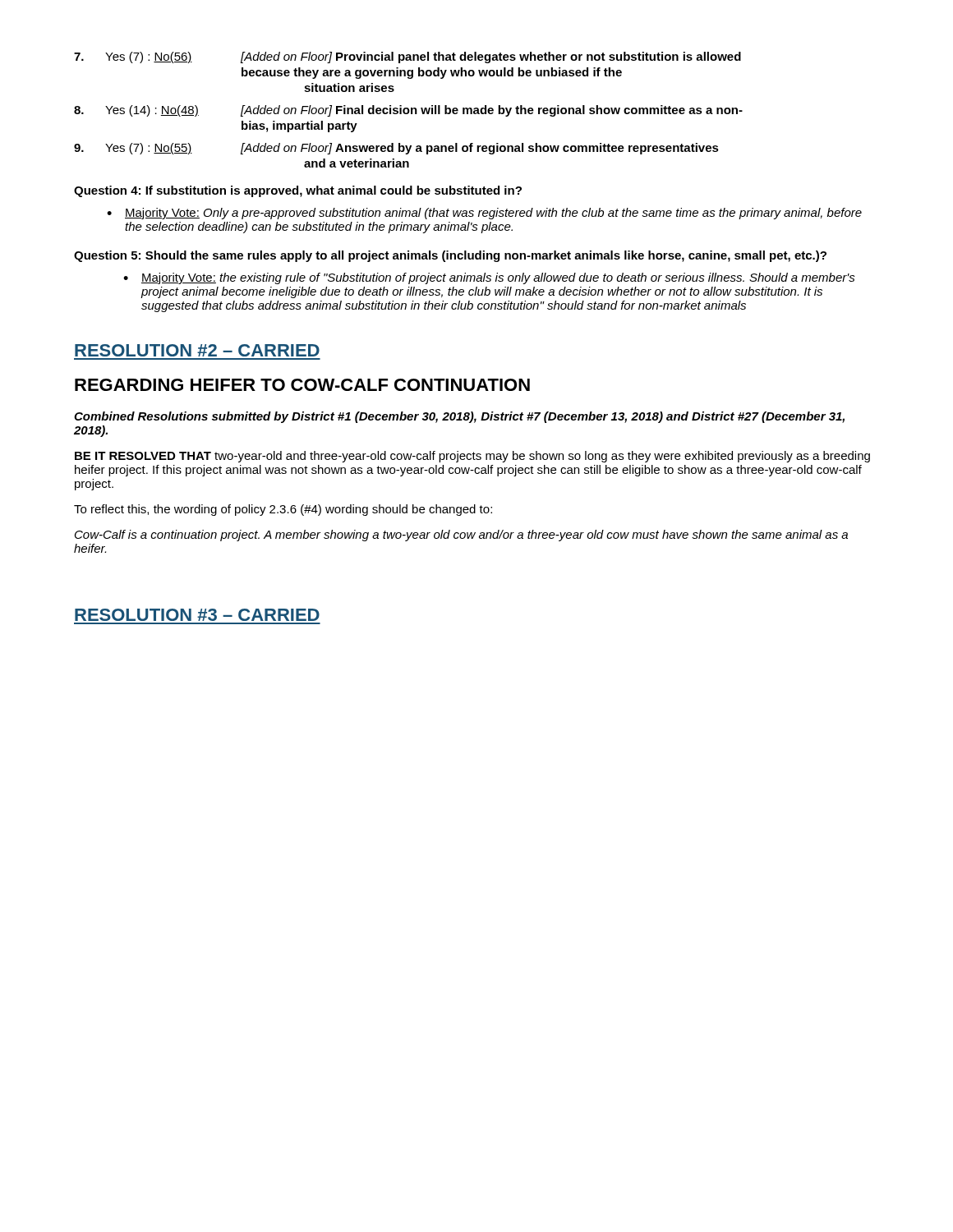Select the list item containing "• Majority Vote: the"
The image size is (953, 1232).
point(501,291)
